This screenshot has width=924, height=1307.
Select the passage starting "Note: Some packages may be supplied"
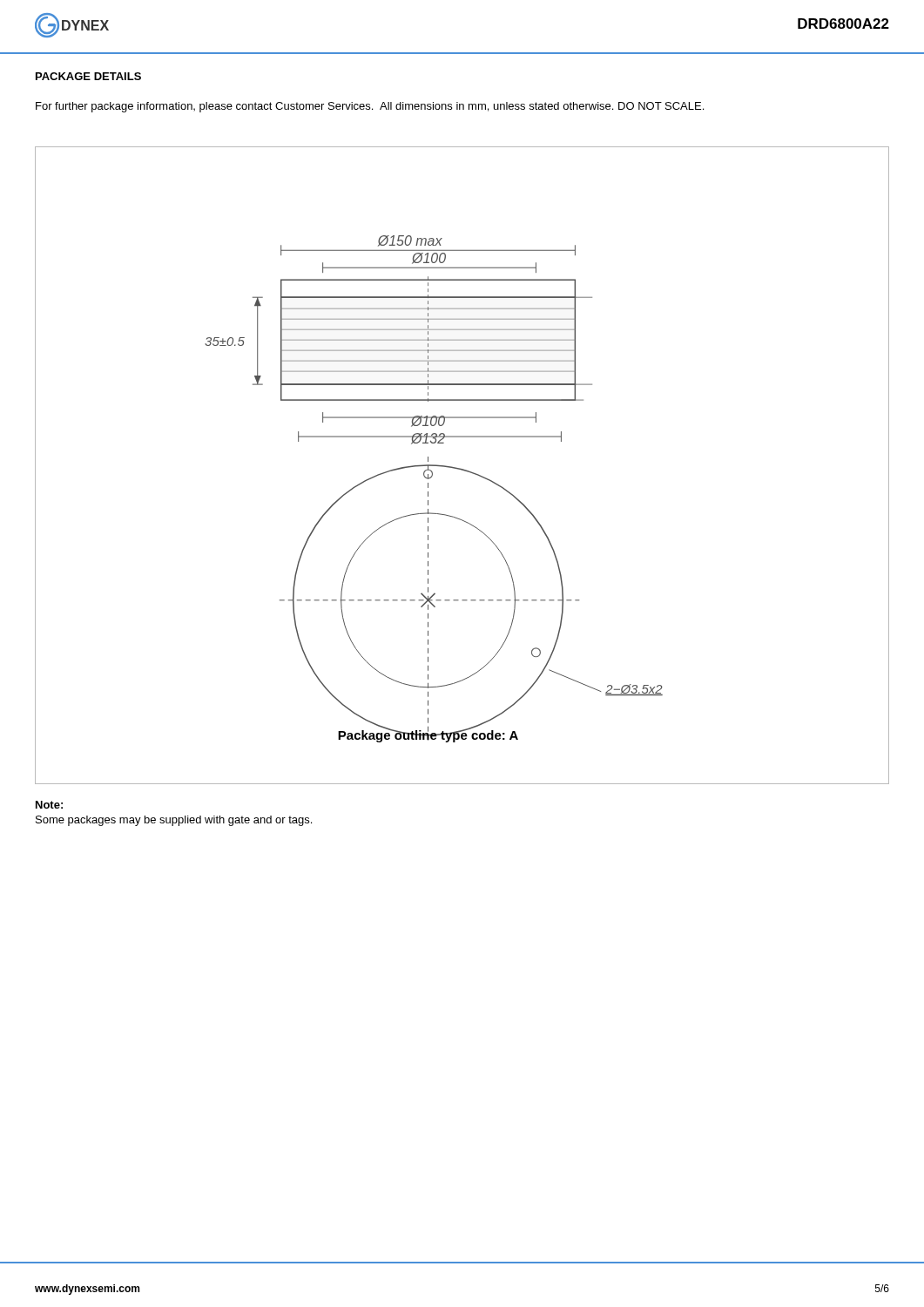click(174, 812)
